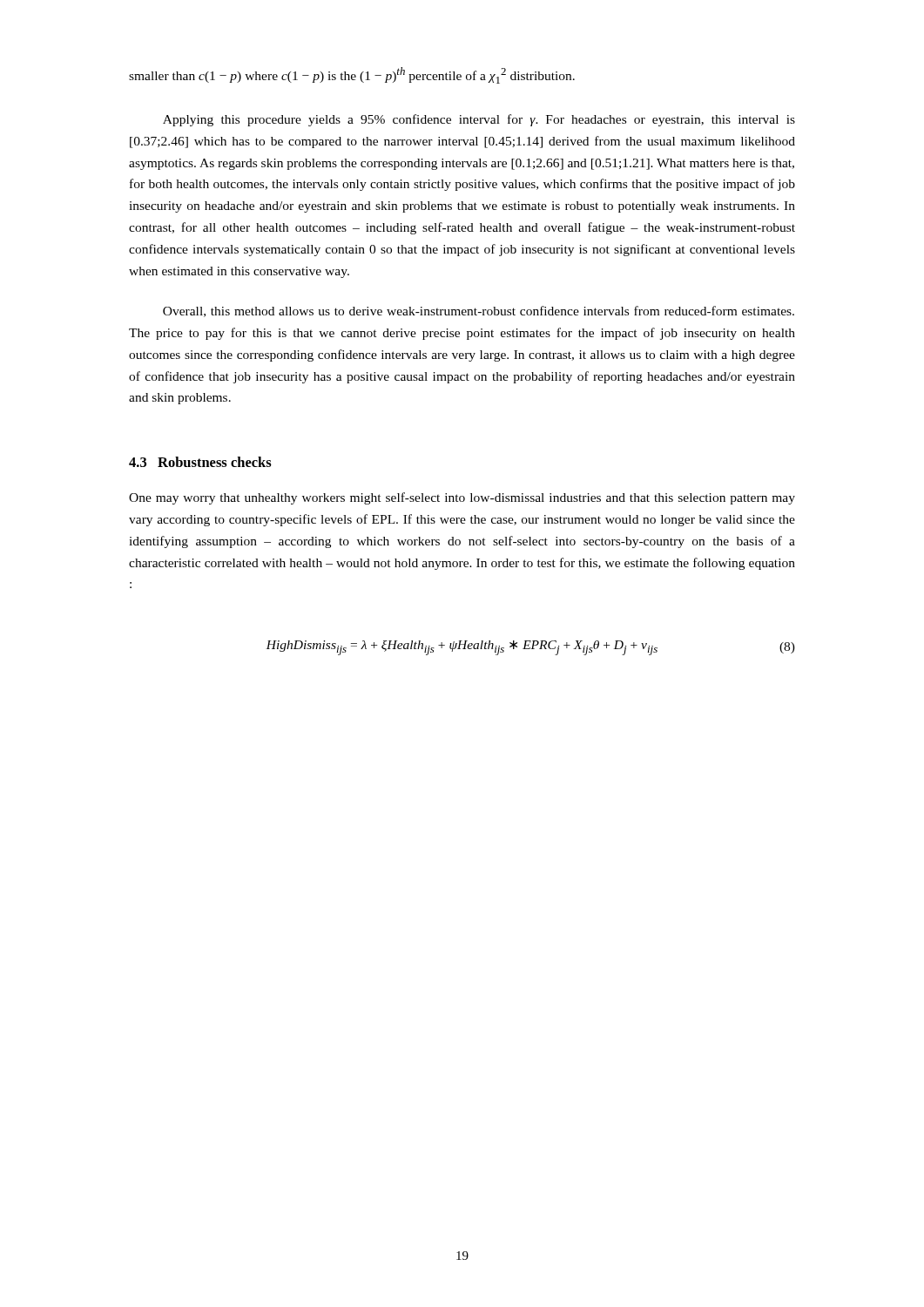Select the text starting "smaller than c(1 − p) where"
The height and width of the screenshot is (1307, 924).
pos(352,75)
